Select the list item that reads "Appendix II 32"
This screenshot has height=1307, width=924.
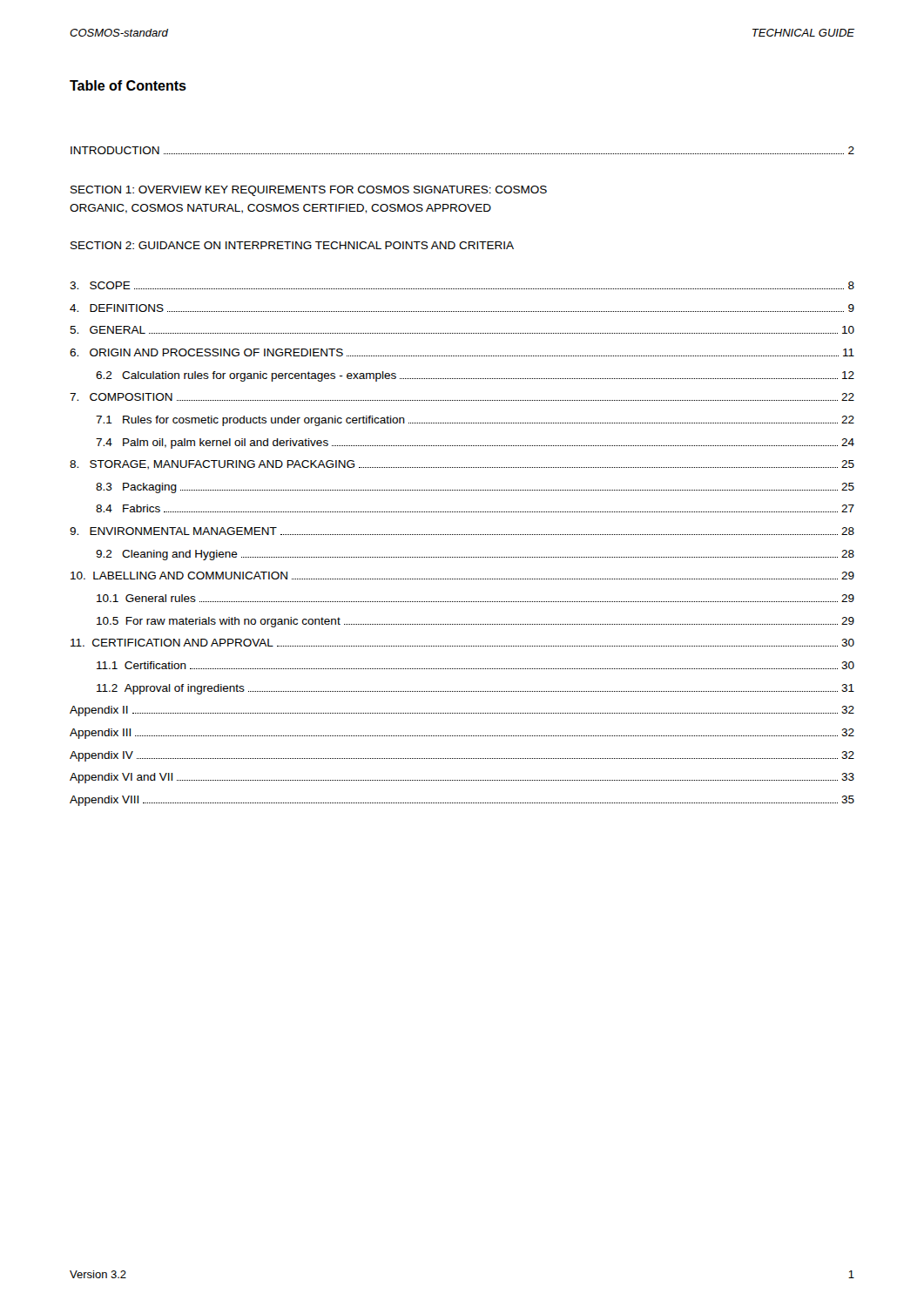[x=462, y=710]
